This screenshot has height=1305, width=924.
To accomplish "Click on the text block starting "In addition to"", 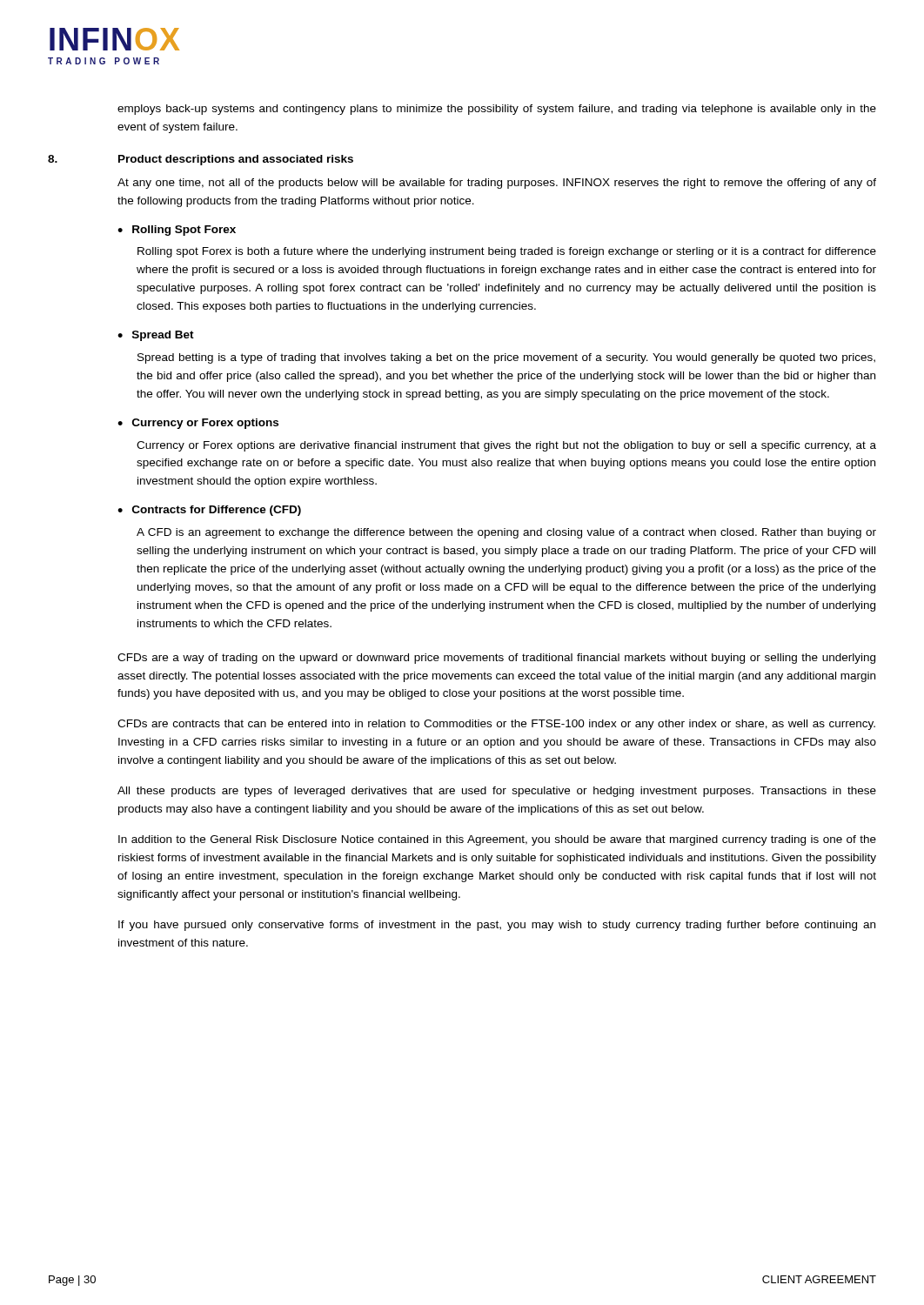I will click(497, 866).
